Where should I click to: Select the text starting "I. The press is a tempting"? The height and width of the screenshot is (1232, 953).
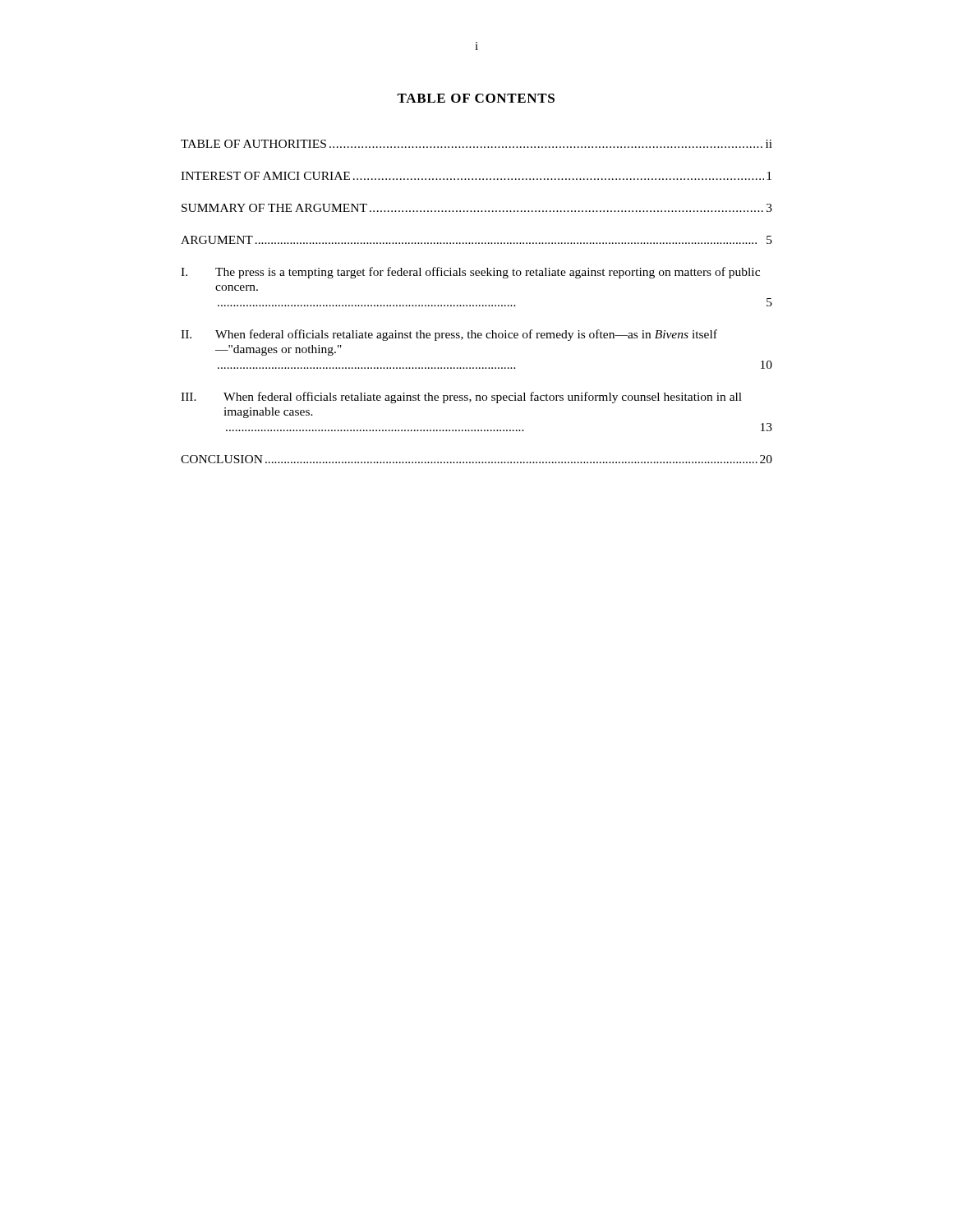click(470, 273)
